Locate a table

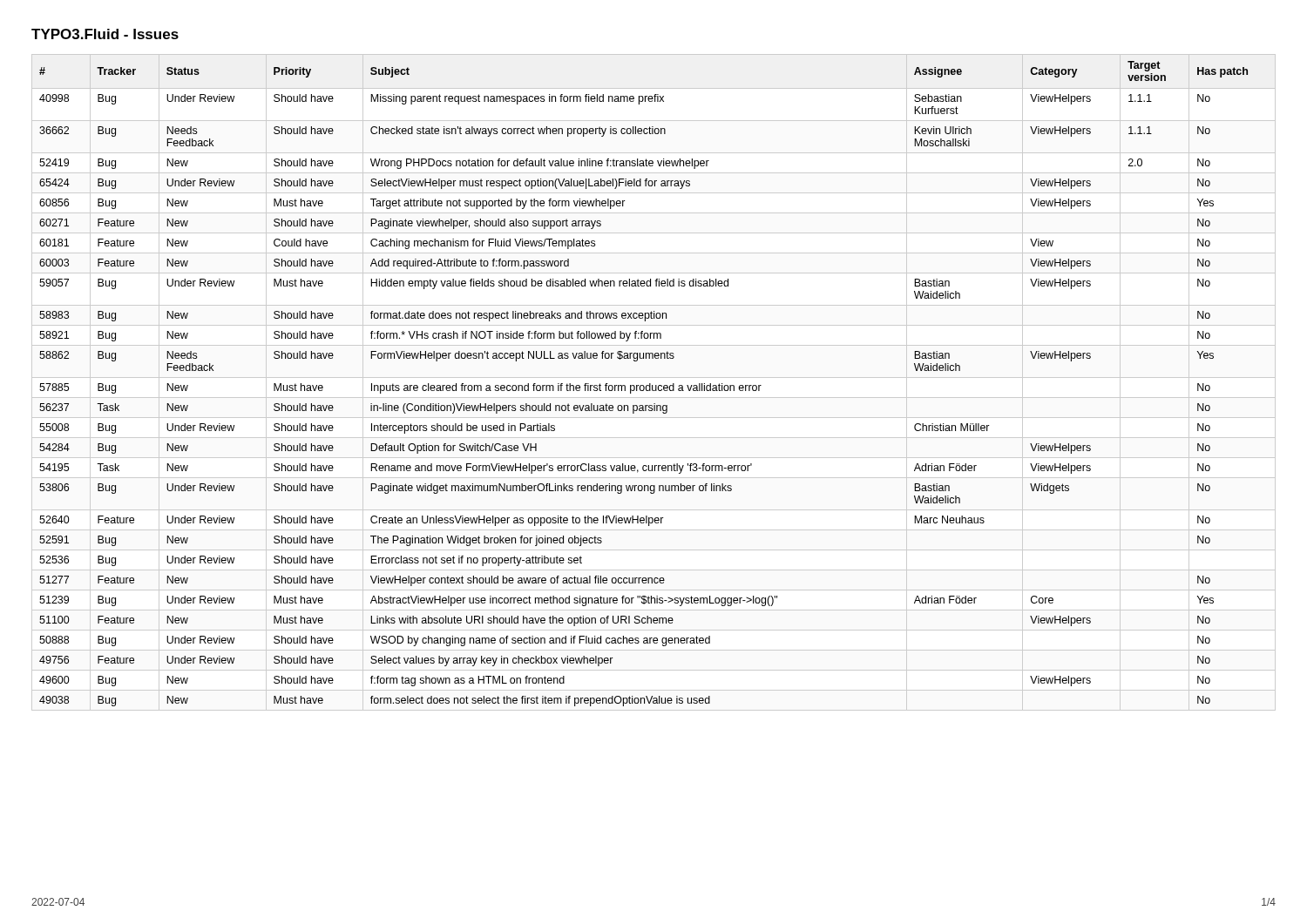click(x=654, y=382)
